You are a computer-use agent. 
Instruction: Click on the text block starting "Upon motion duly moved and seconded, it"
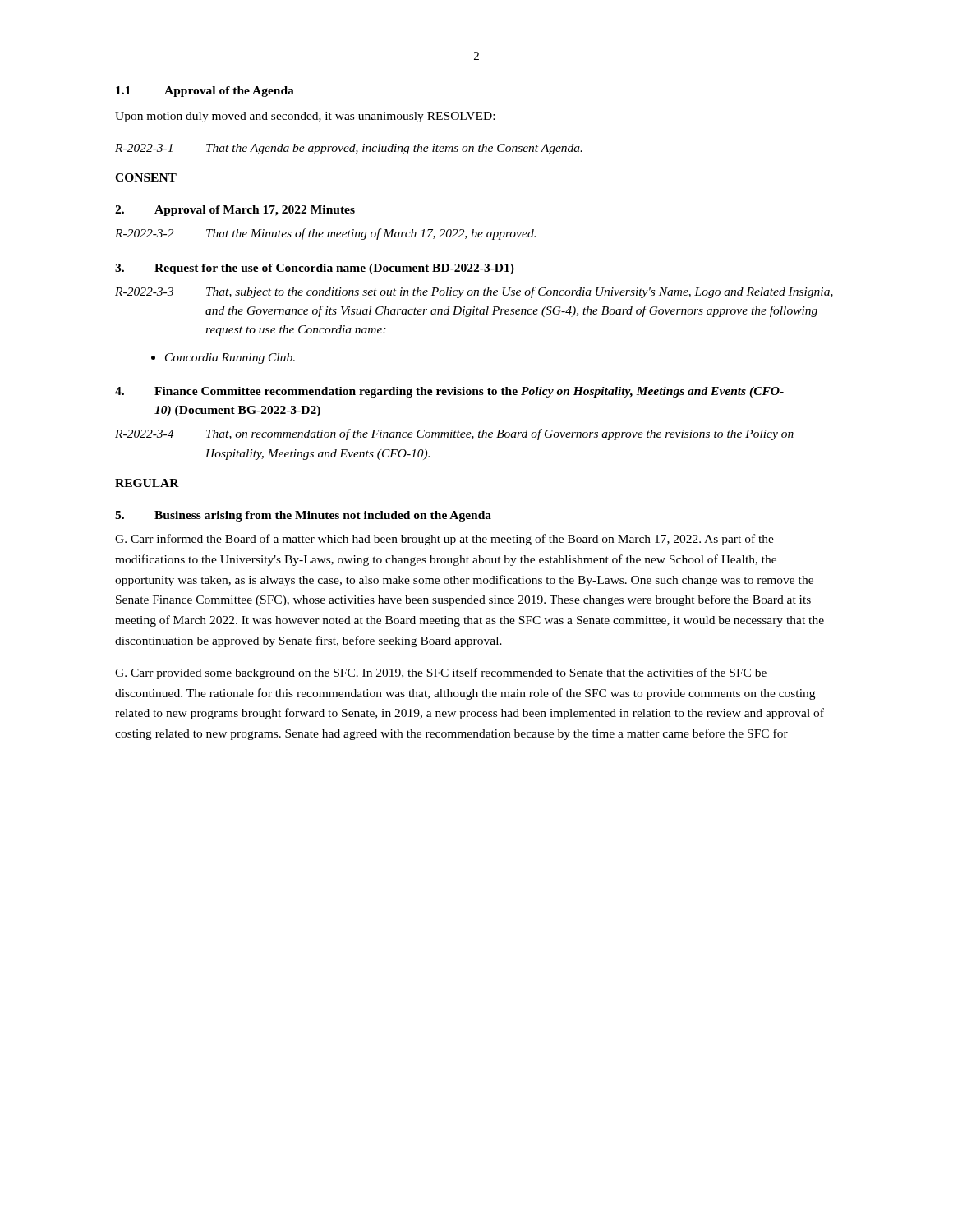(305, 115)
